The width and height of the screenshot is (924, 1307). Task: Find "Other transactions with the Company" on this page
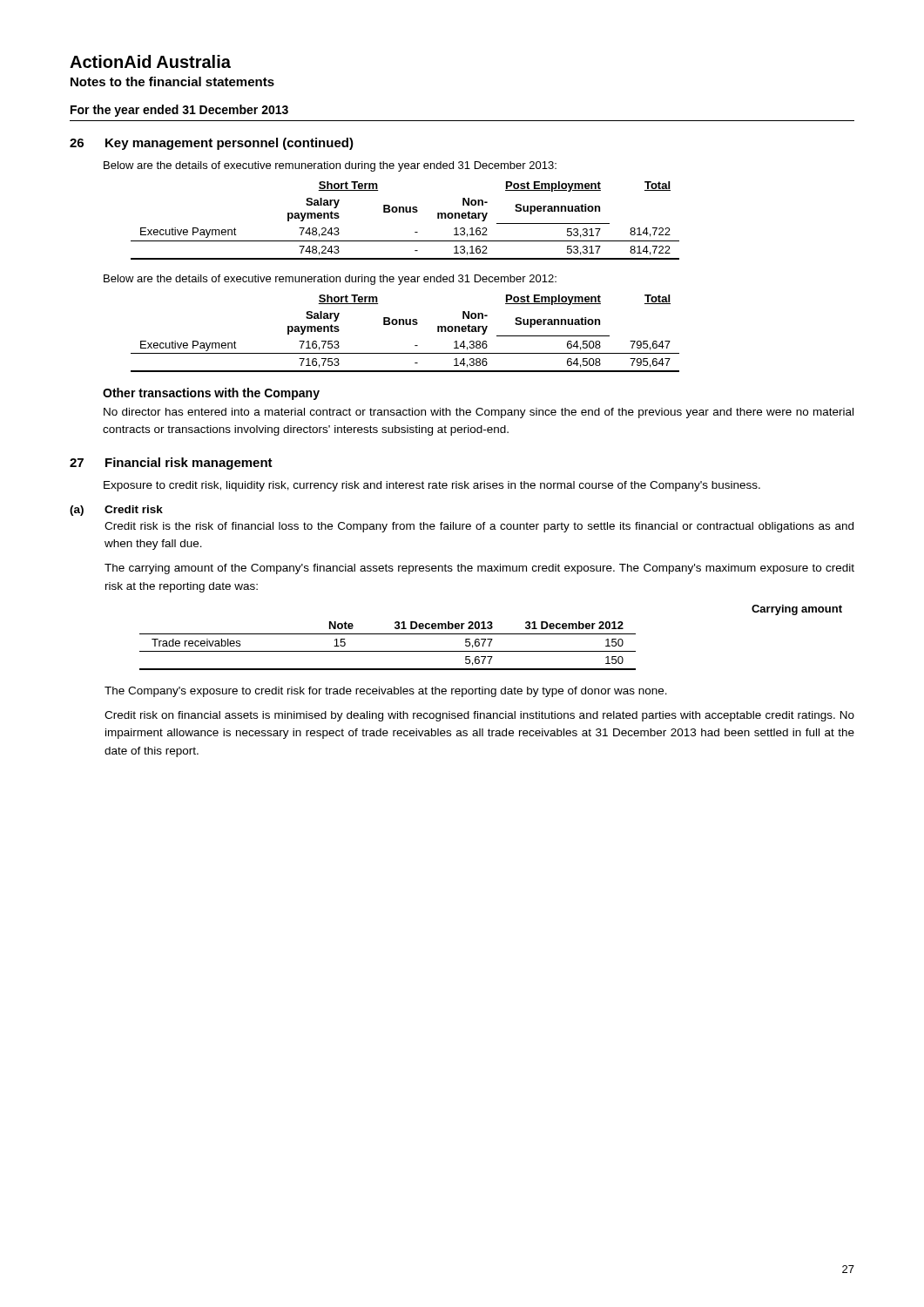point(211,393)
